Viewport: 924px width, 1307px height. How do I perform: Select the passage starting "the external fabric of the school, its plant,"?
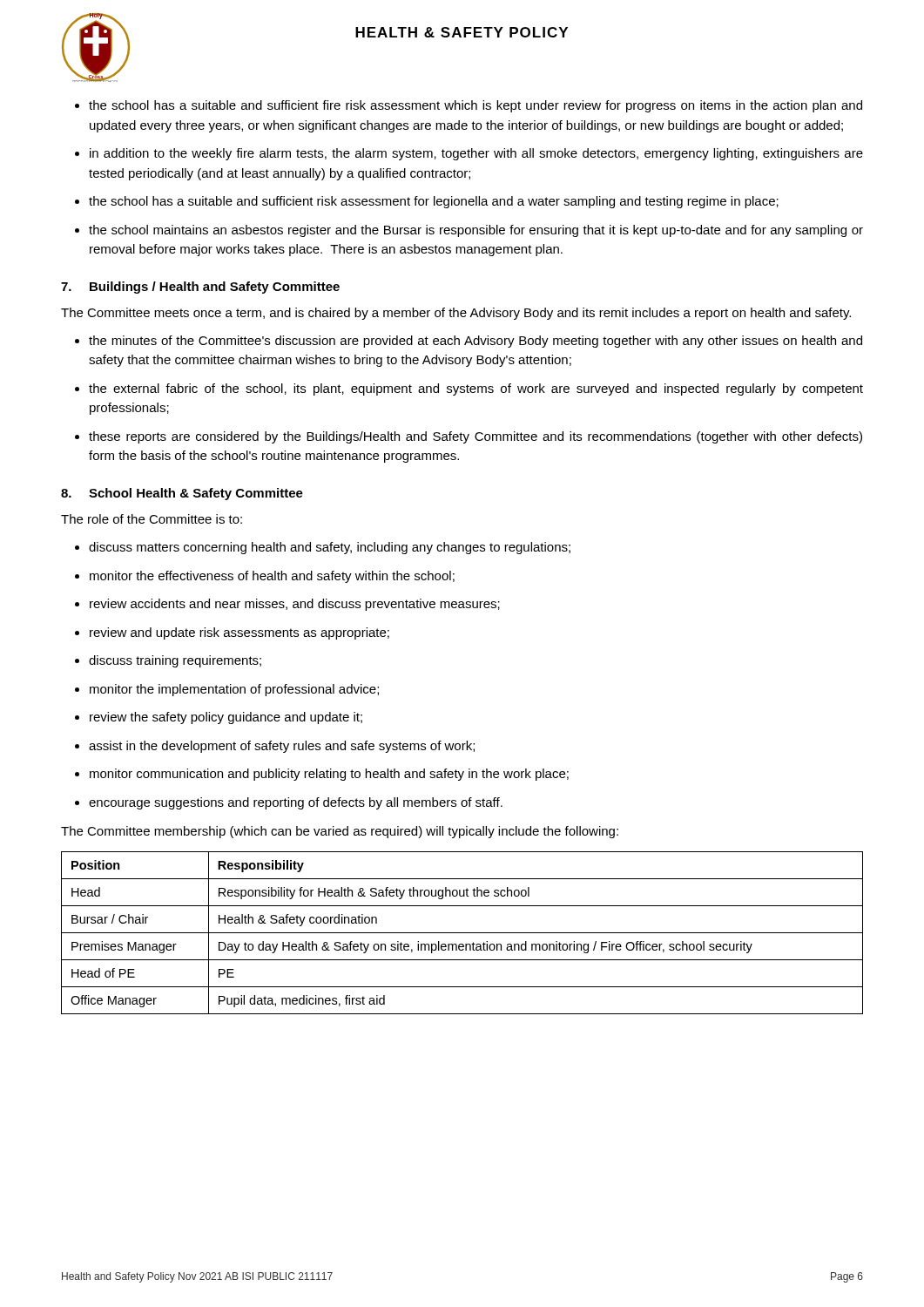[476, 398]
